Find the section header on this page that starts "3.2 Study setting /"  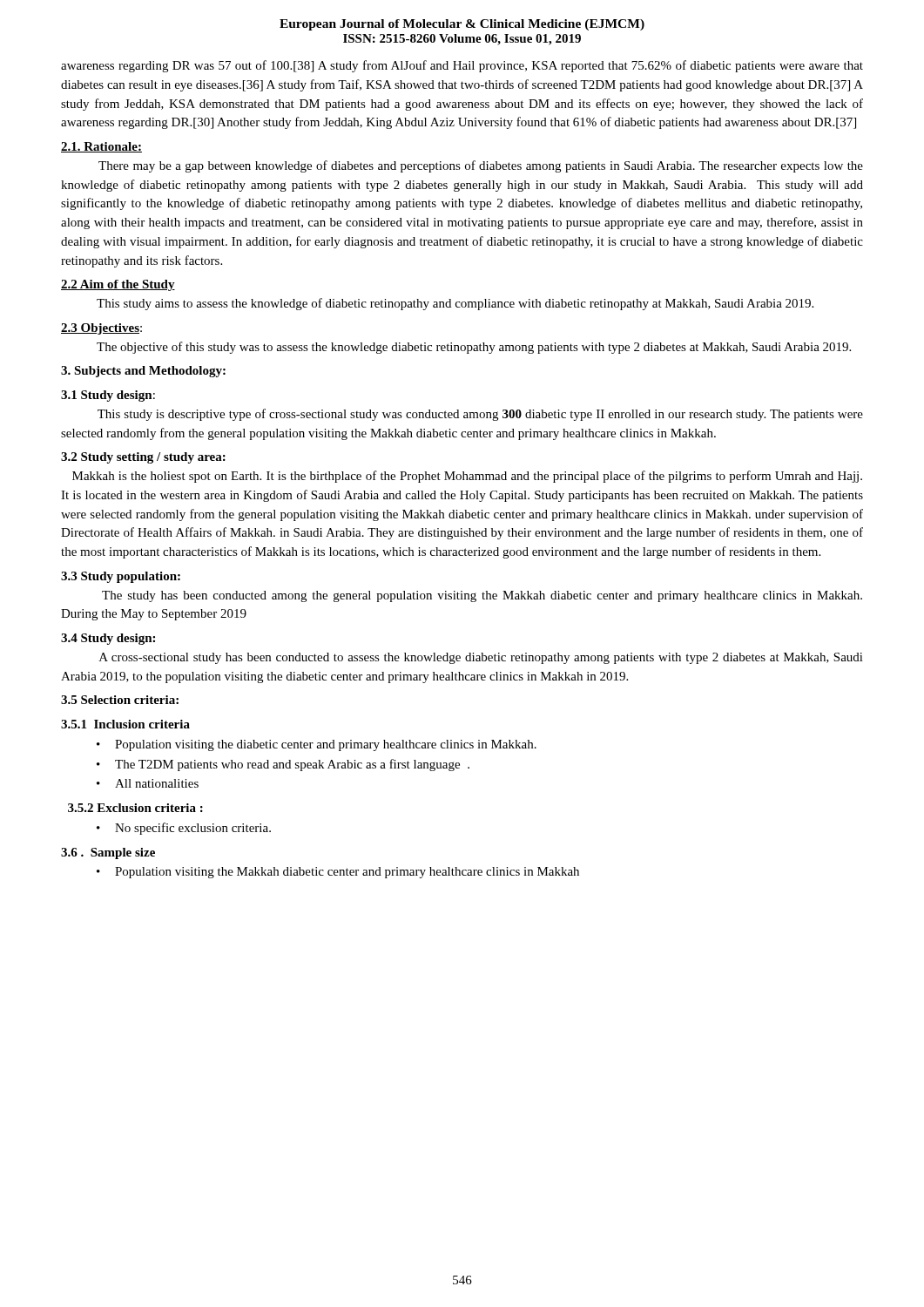pyautogui.click(x=144, y=457)
